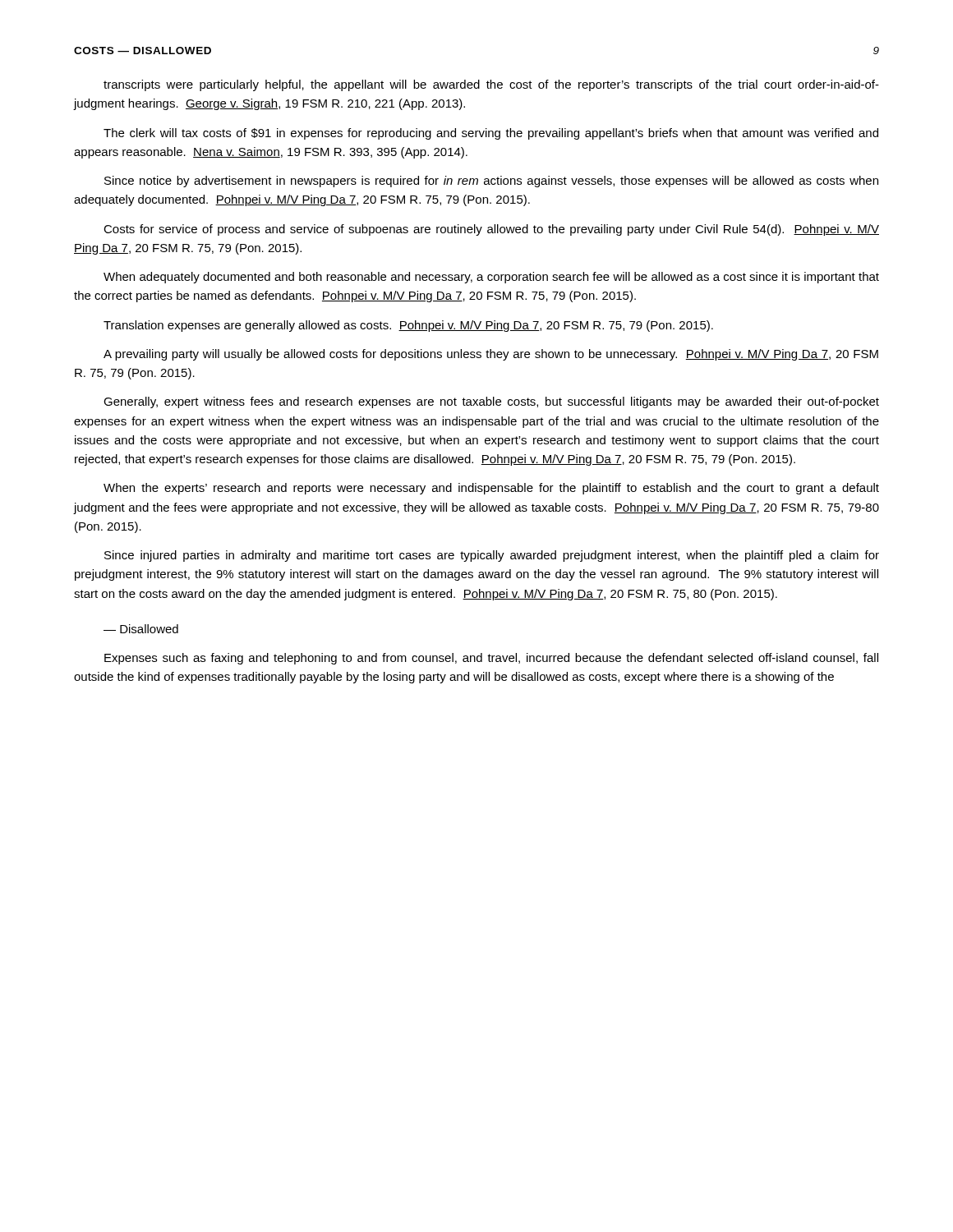
Task: Find the block on this page that starts "The clerk will tax costs"
Action: 476,142
